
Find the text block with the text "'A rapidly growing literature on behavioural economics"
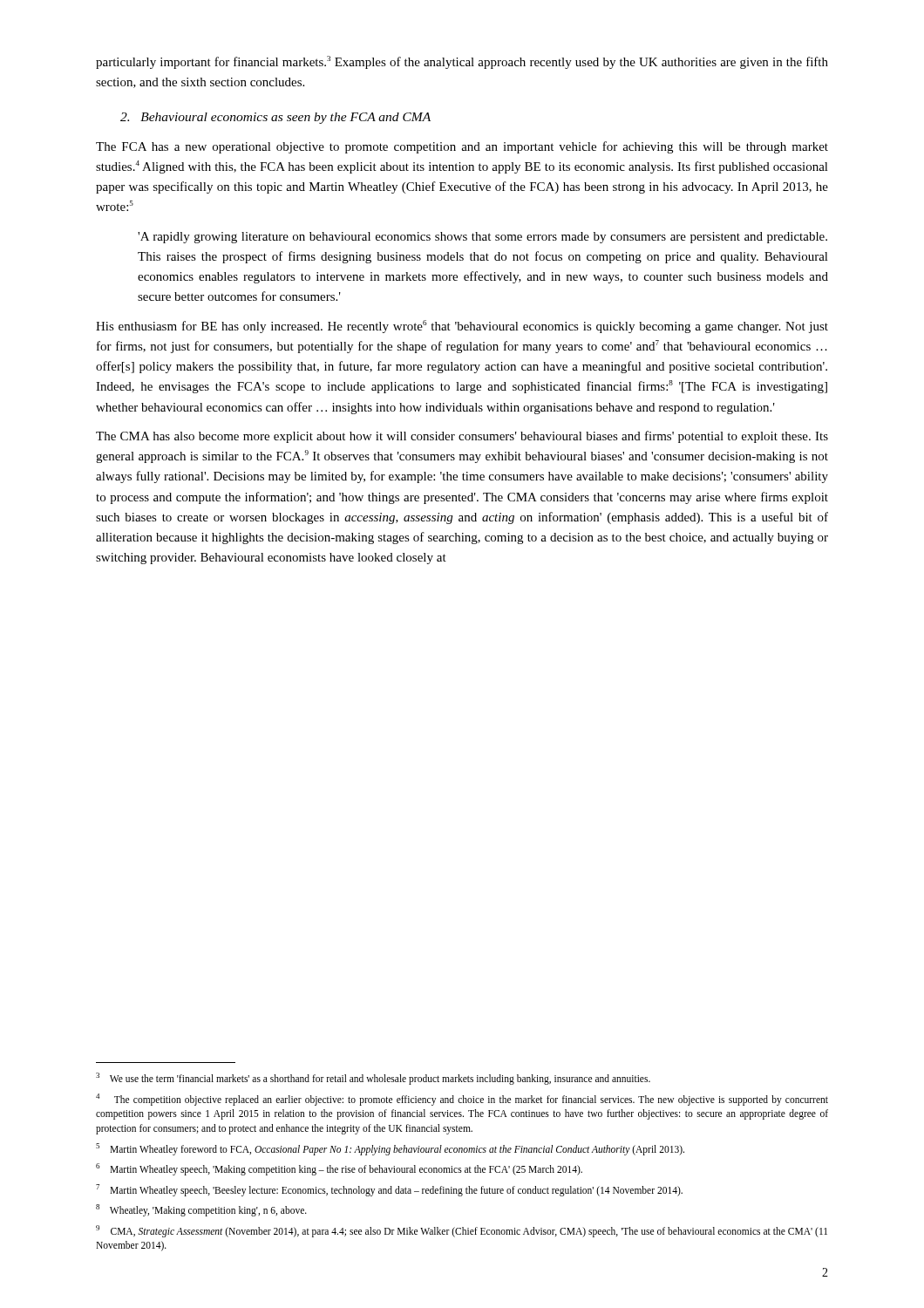(483, 266)
